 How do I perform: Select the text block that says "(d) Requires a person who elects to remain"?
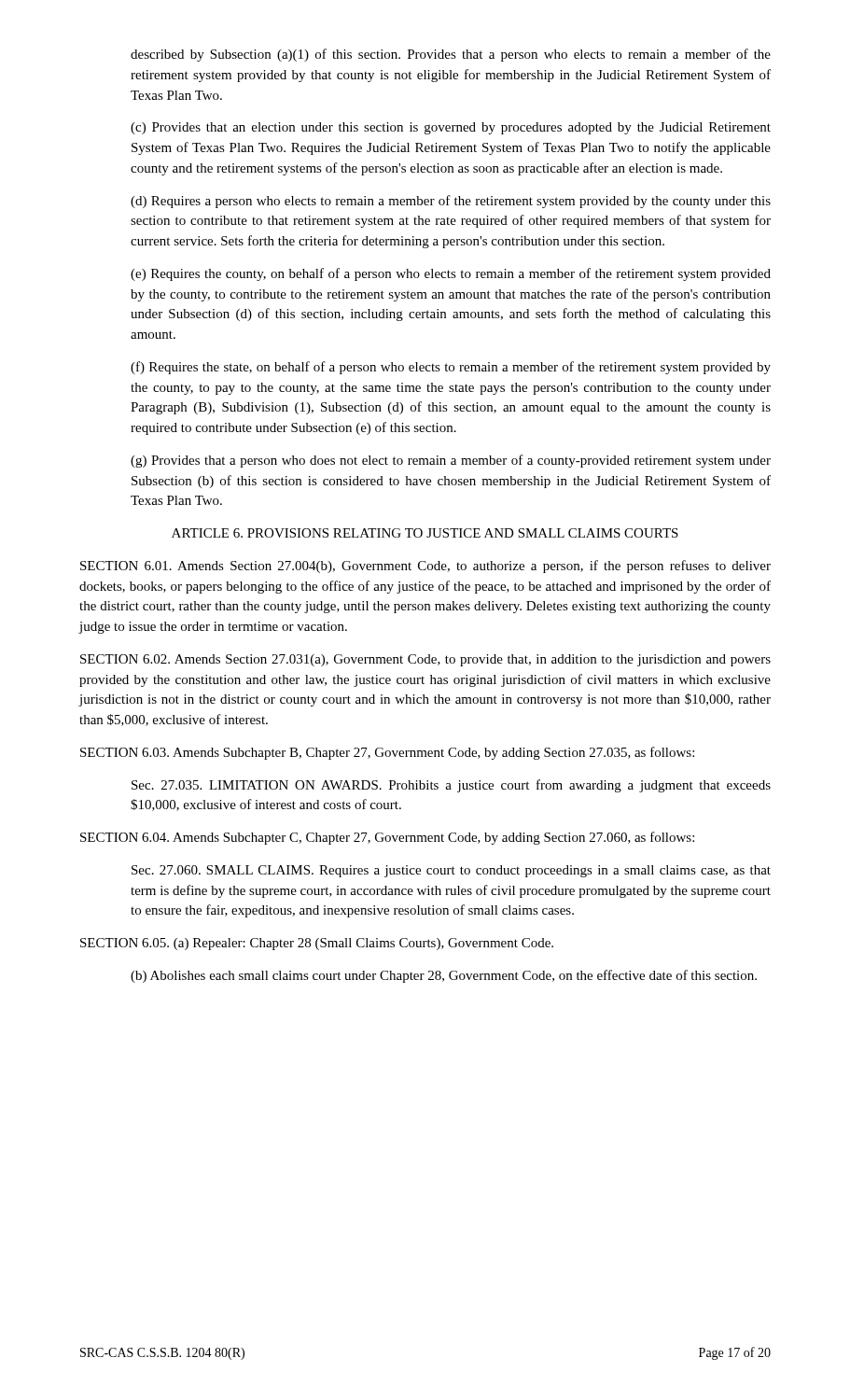(451, 220)
